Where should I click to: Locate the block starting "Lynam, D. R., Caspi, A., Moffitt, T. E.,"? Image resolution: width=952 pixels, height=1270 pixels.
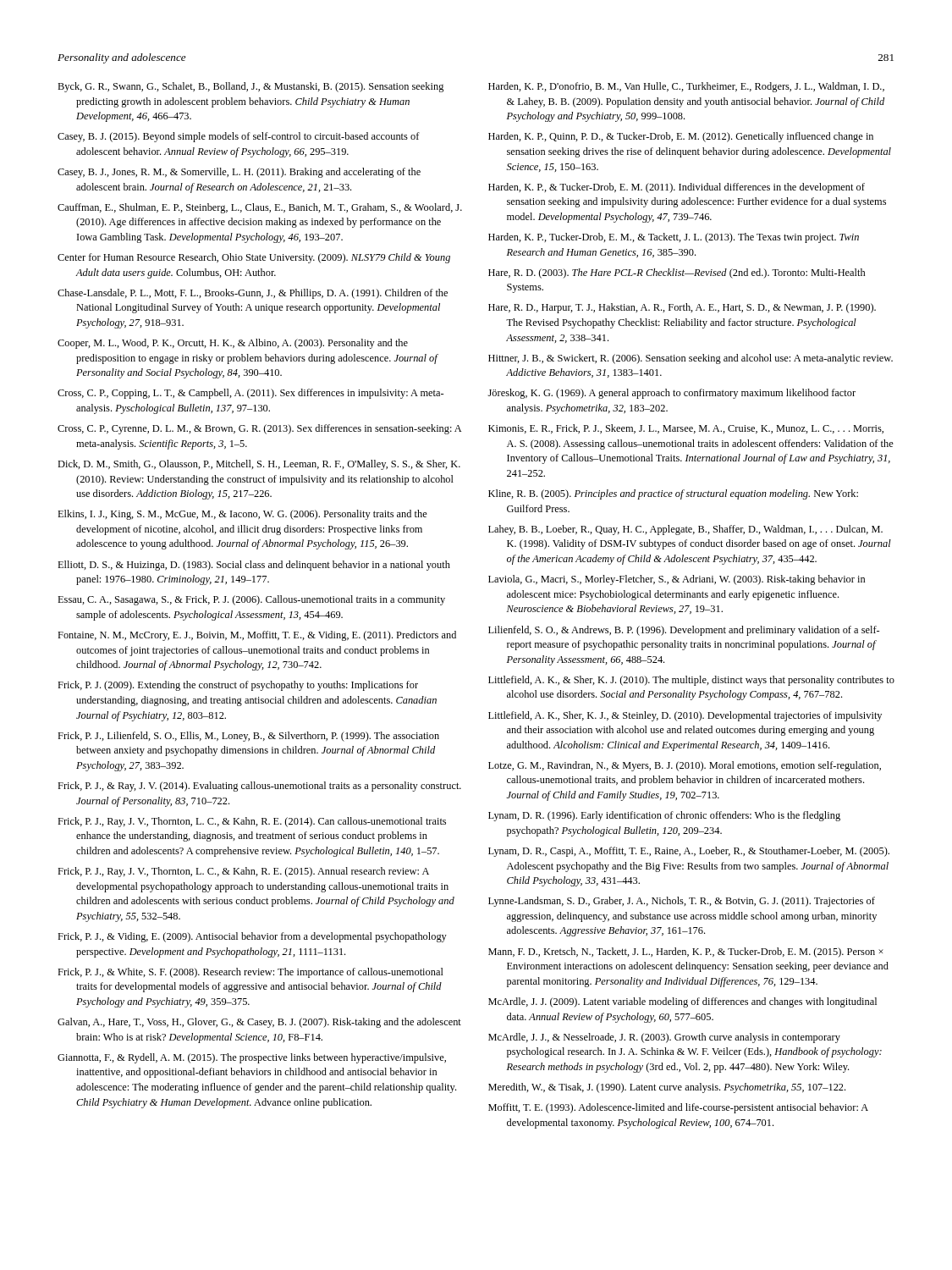(689, 866)
